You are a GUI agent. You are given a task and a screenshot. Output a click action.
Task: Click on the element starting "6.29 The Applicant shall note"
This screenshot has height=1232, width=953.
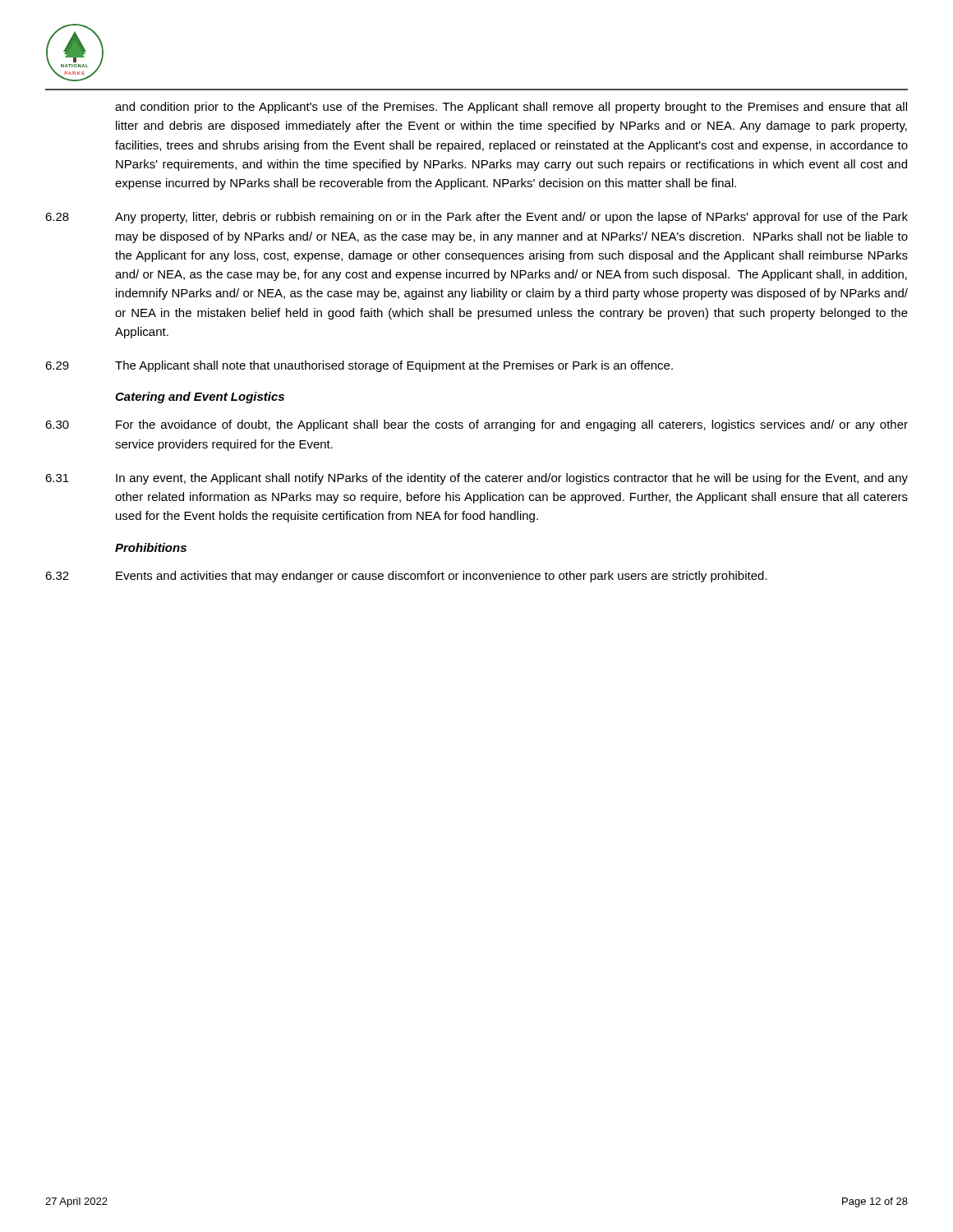476,365
